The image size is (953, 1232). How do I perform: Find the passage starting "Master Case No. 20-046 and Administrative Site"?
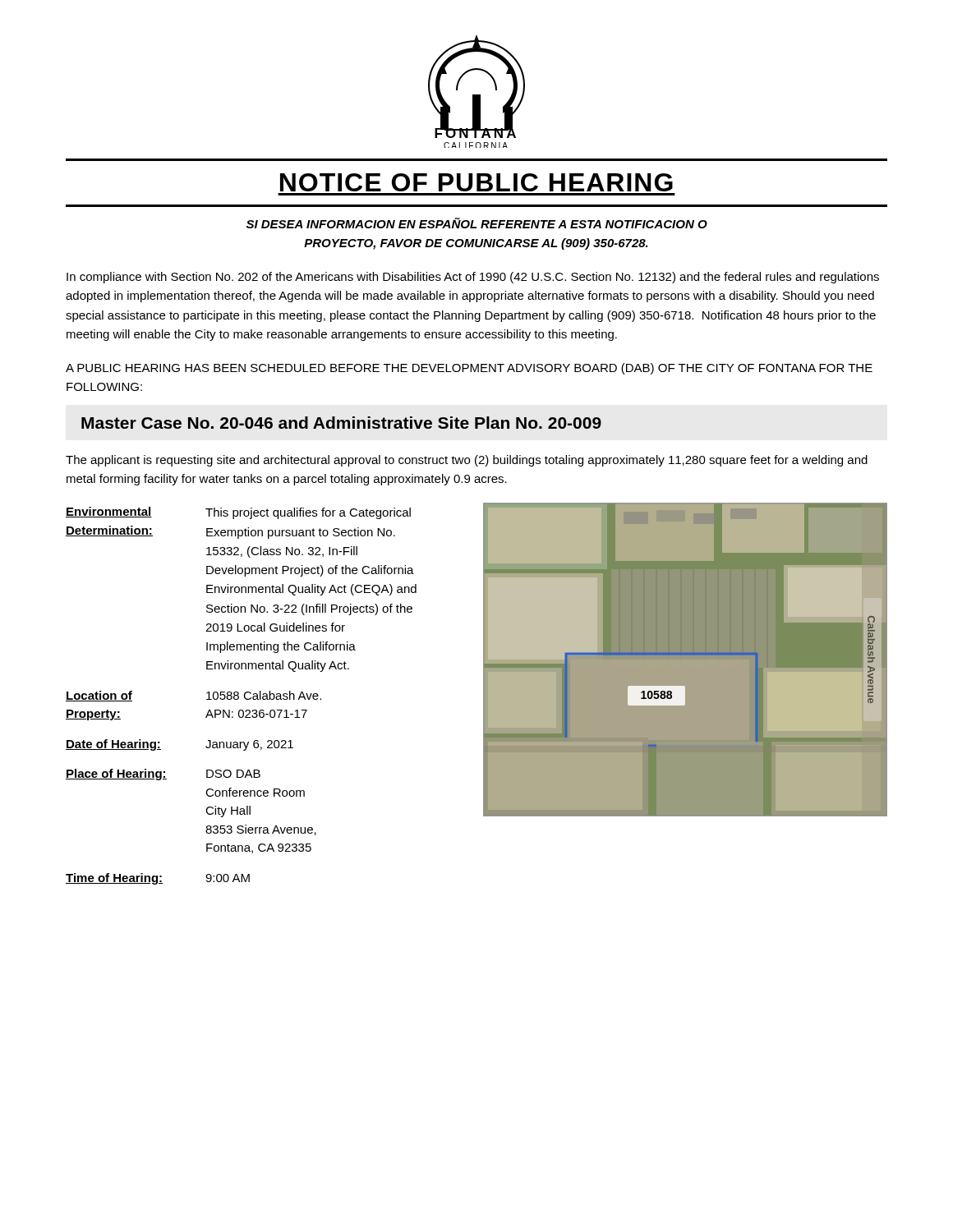point(341,422)
